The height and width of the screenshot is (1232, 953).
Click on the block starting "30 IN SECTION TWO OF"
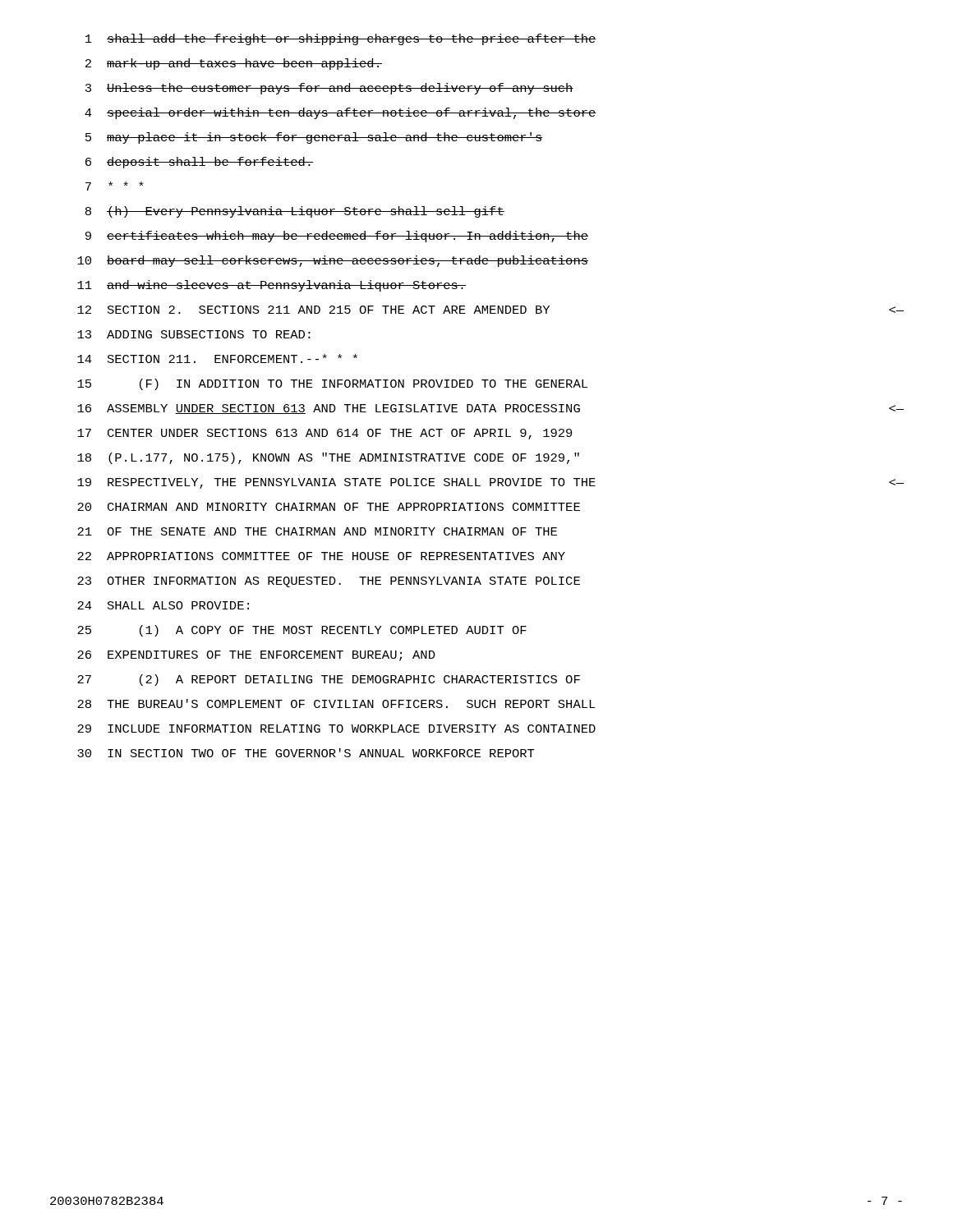[458, 754]
